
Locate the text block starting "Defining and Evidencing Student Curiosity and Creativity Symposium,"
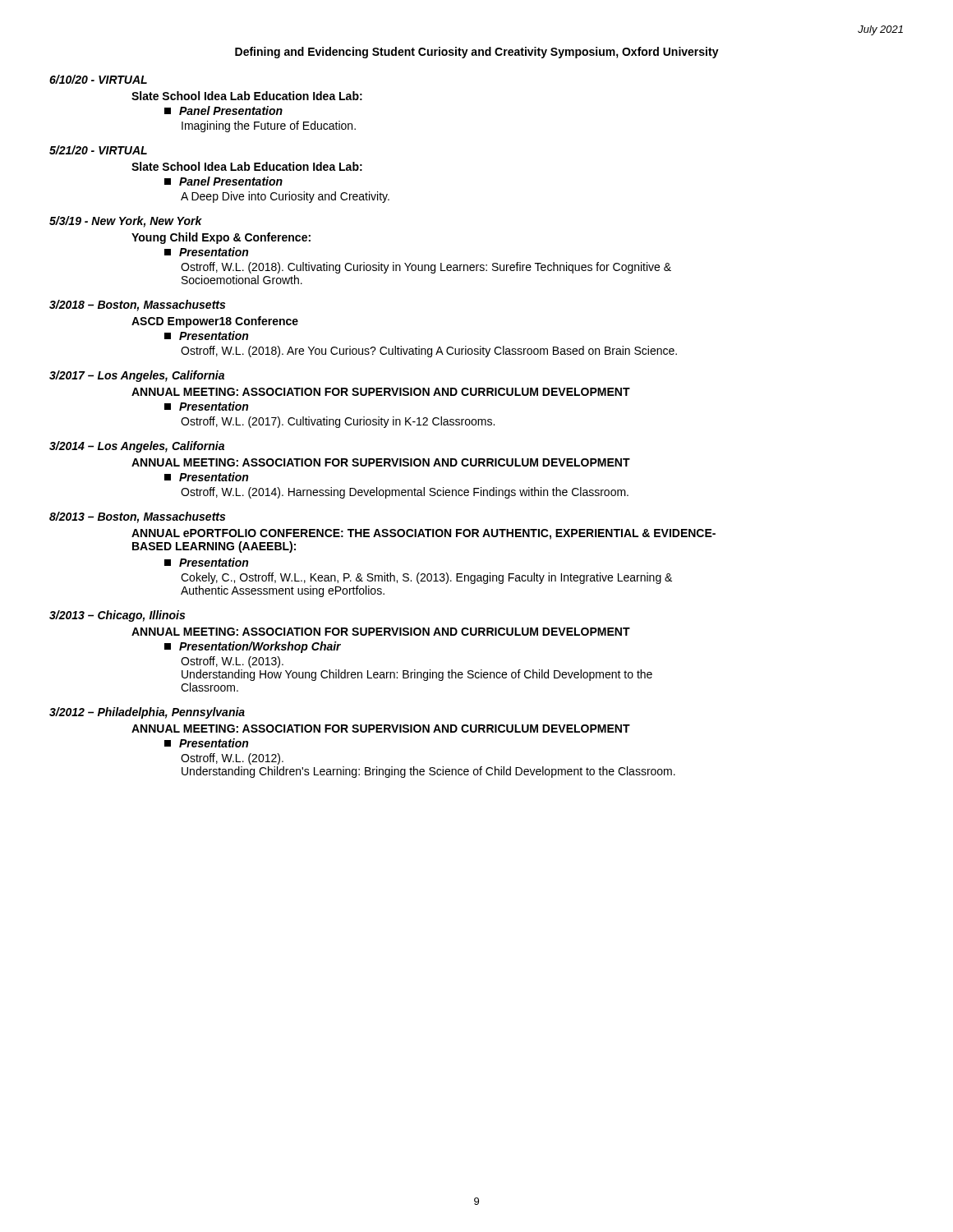476,52
